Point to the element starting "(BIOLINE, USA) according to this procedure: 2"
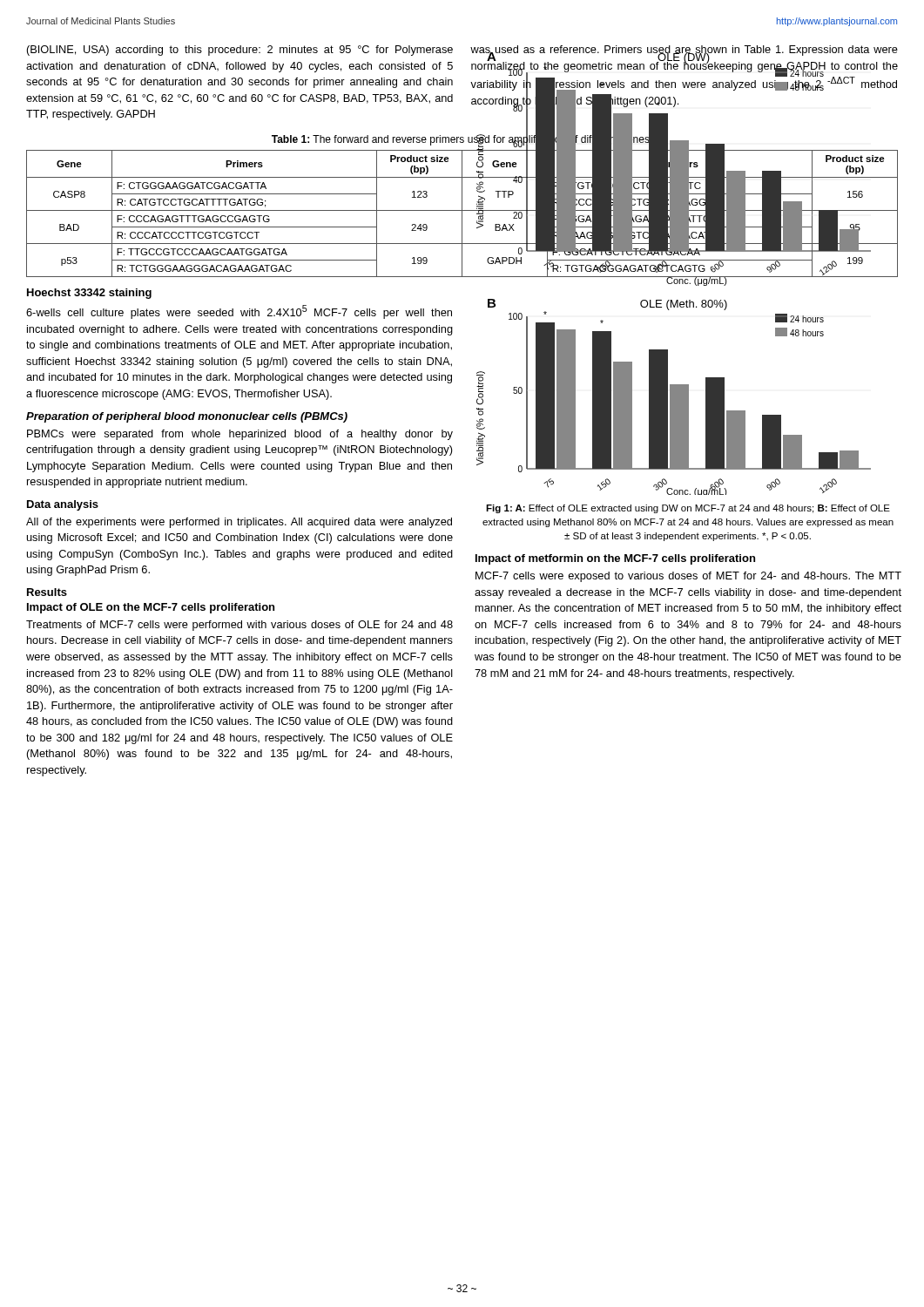924x1307 pixels. 240,82
